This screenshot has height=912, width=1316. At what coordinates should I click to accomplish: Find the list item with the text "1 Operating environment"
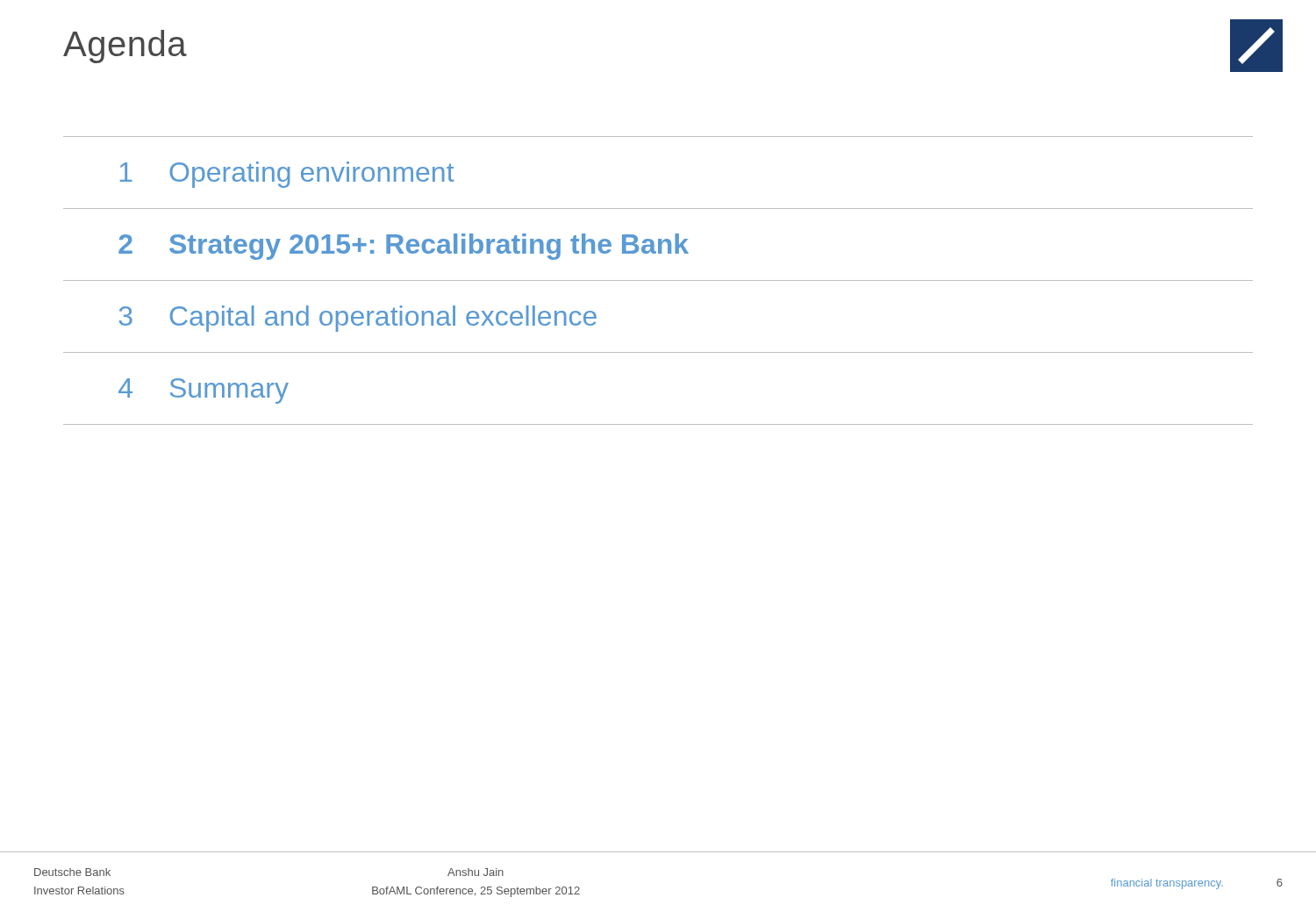pos(259,172)
